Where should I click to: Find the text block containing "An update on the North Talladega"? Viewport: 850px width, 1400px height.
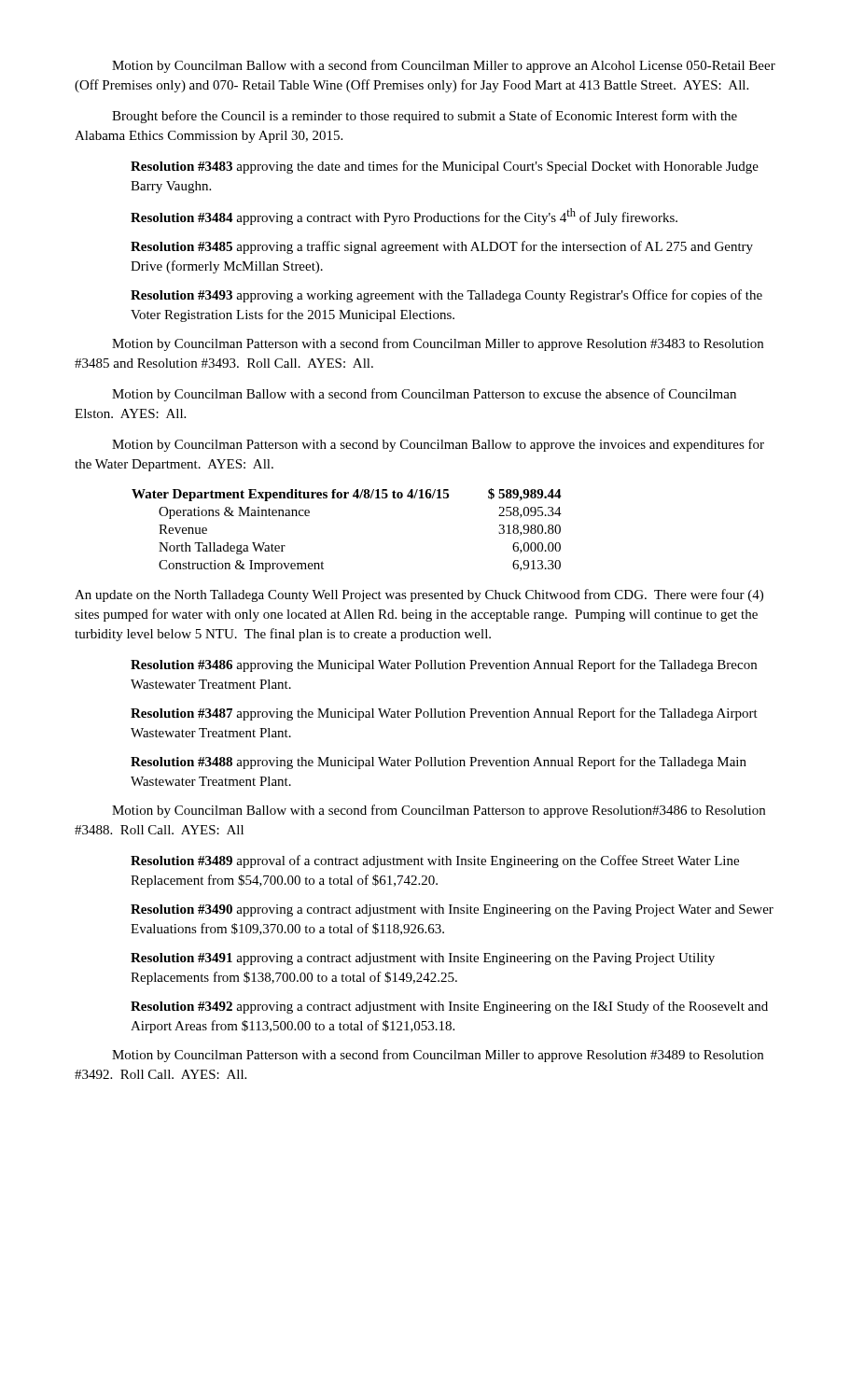point(419,614)
